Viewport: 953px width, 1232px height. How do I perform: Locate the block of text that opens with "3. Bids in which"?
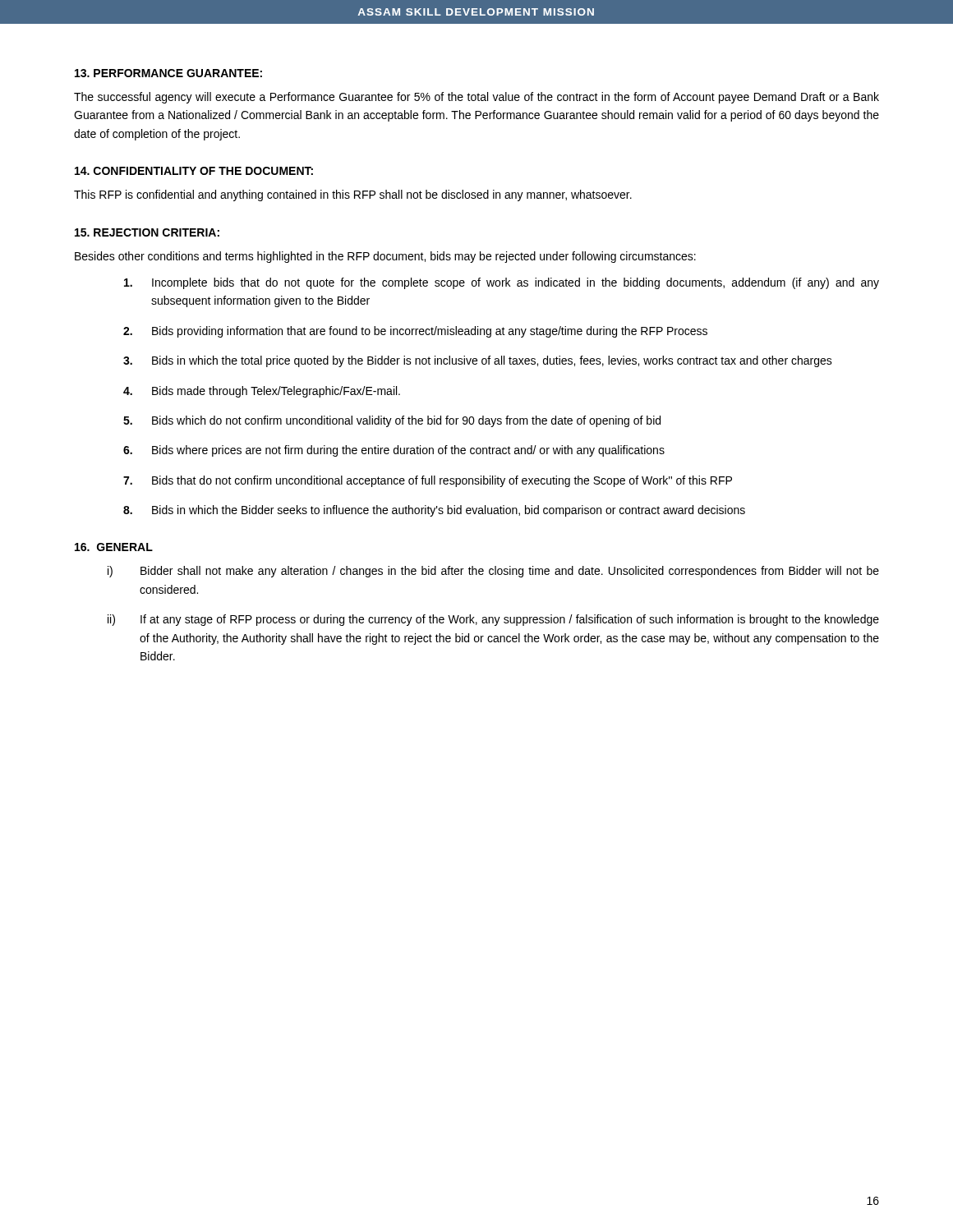[x=478, y=361]
